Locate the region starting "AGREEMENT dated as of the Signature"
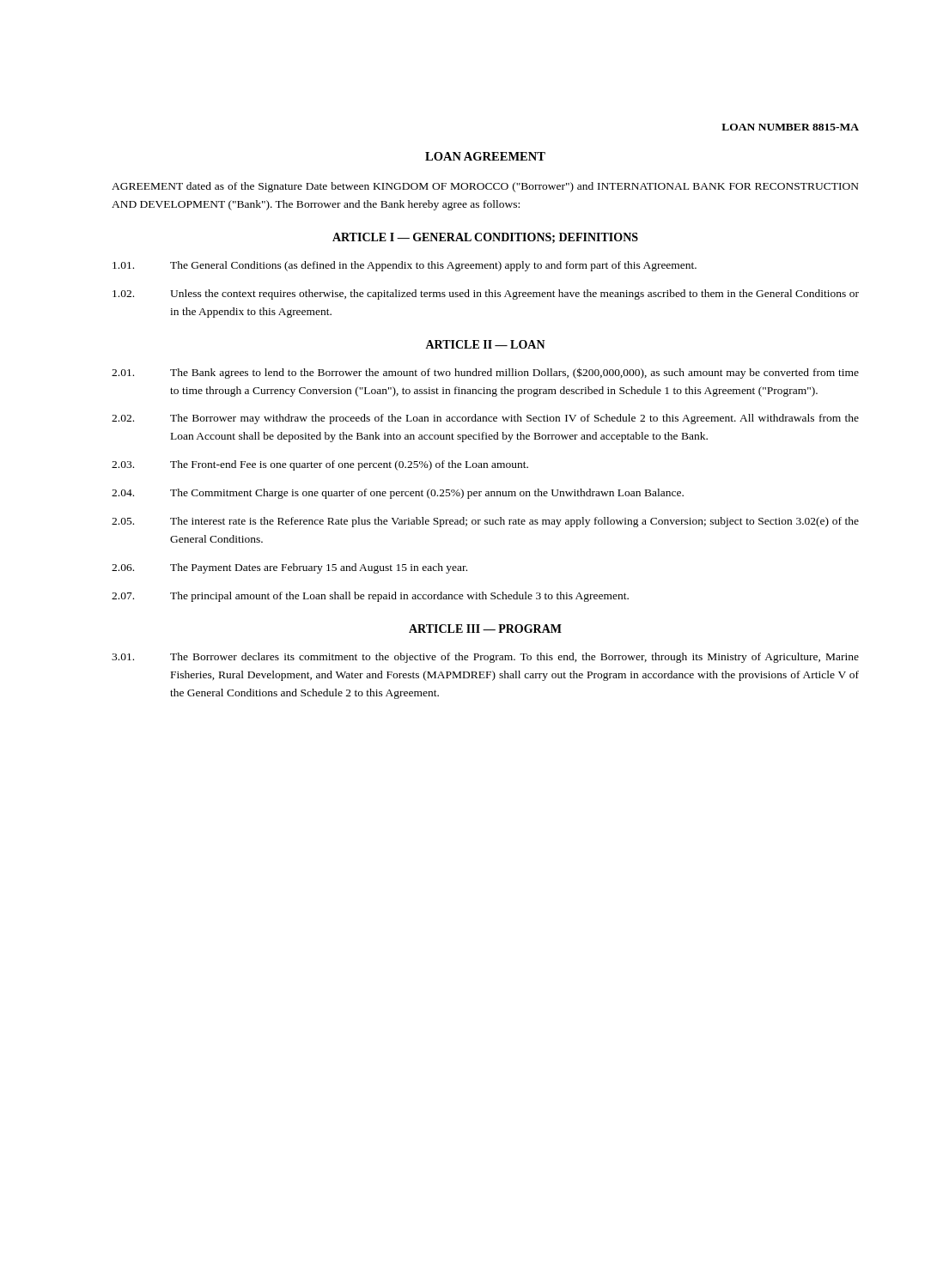 pos(485,195)
